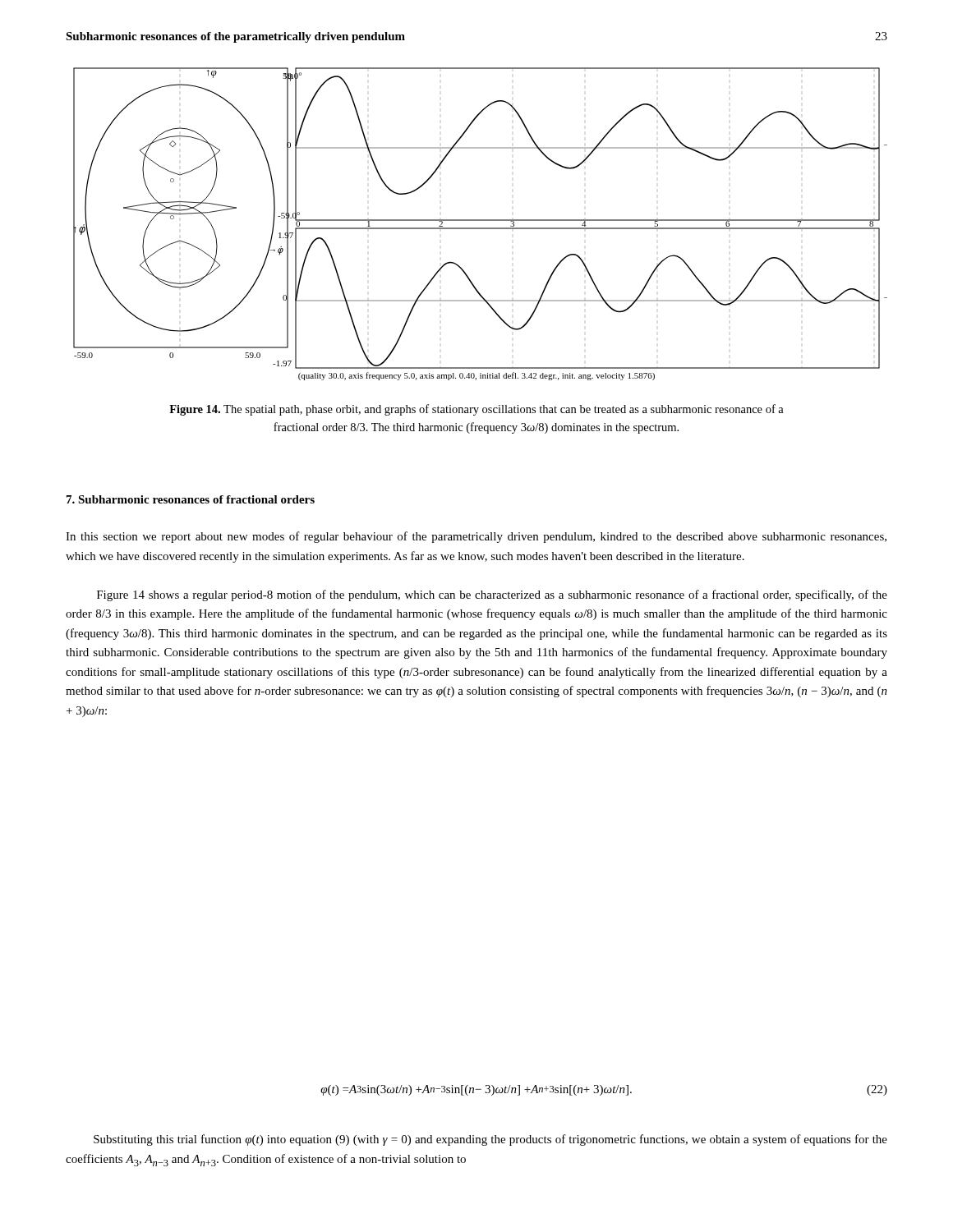Click on the text block that reads "In this section we report about new modes"
Image resolution: width=953 pixels, height=1232 pixels.
[x=476, y=623]
